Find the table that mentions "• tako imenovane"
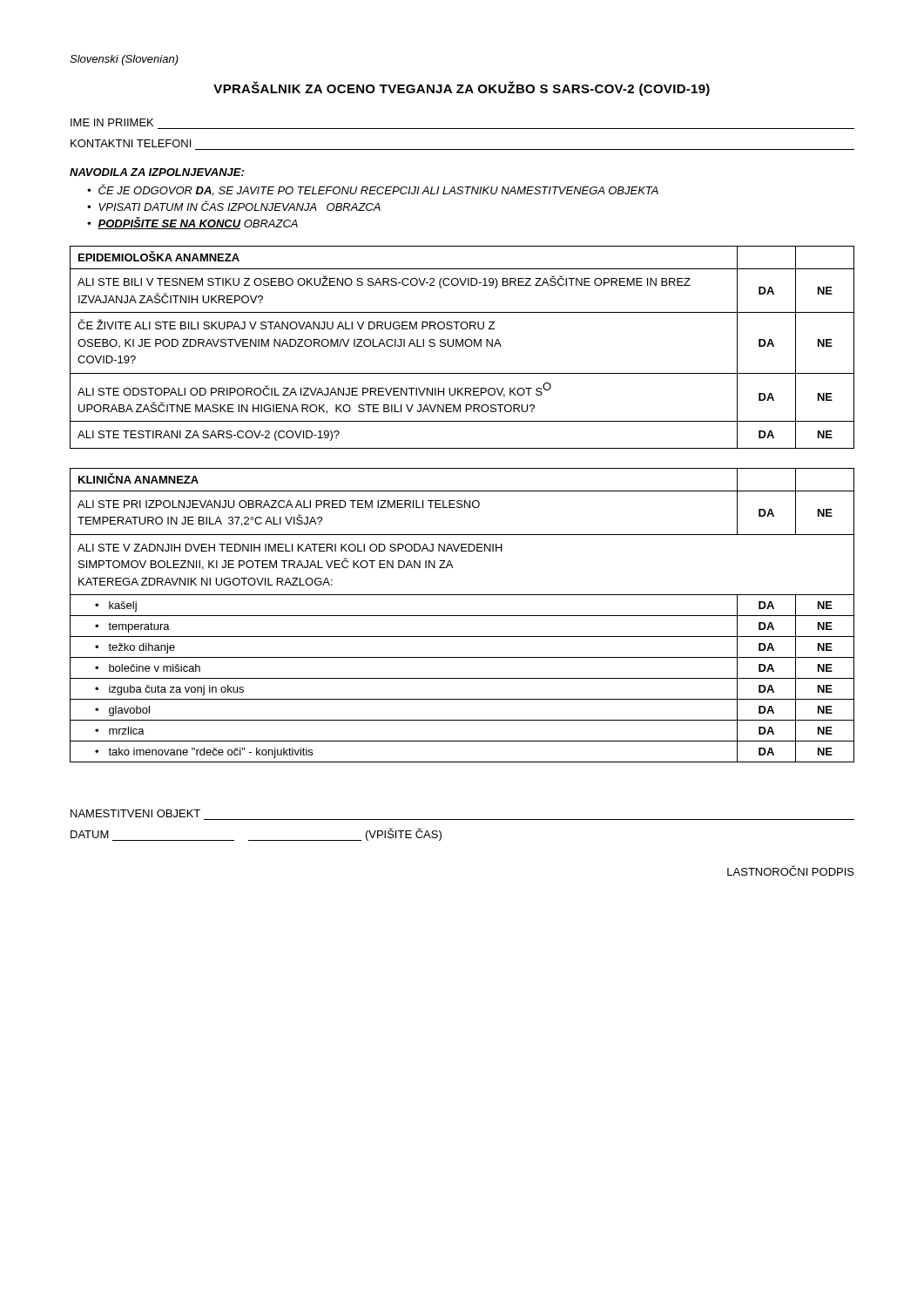Screen dimensions: 1307x924 pos(462,615)
